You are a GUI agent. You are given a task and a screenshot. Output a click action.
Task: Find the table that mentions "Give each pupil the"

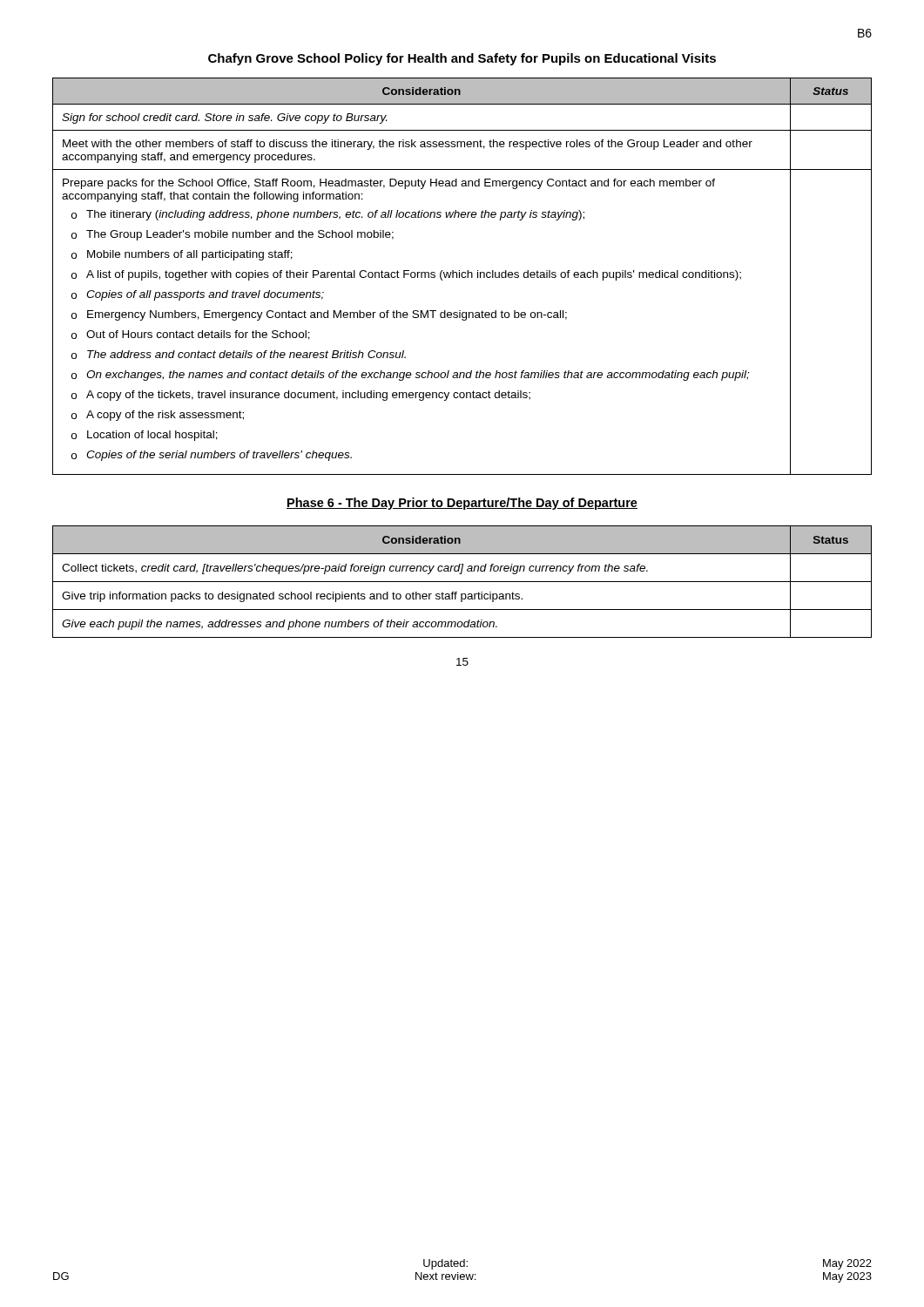(x=462, y=582)
